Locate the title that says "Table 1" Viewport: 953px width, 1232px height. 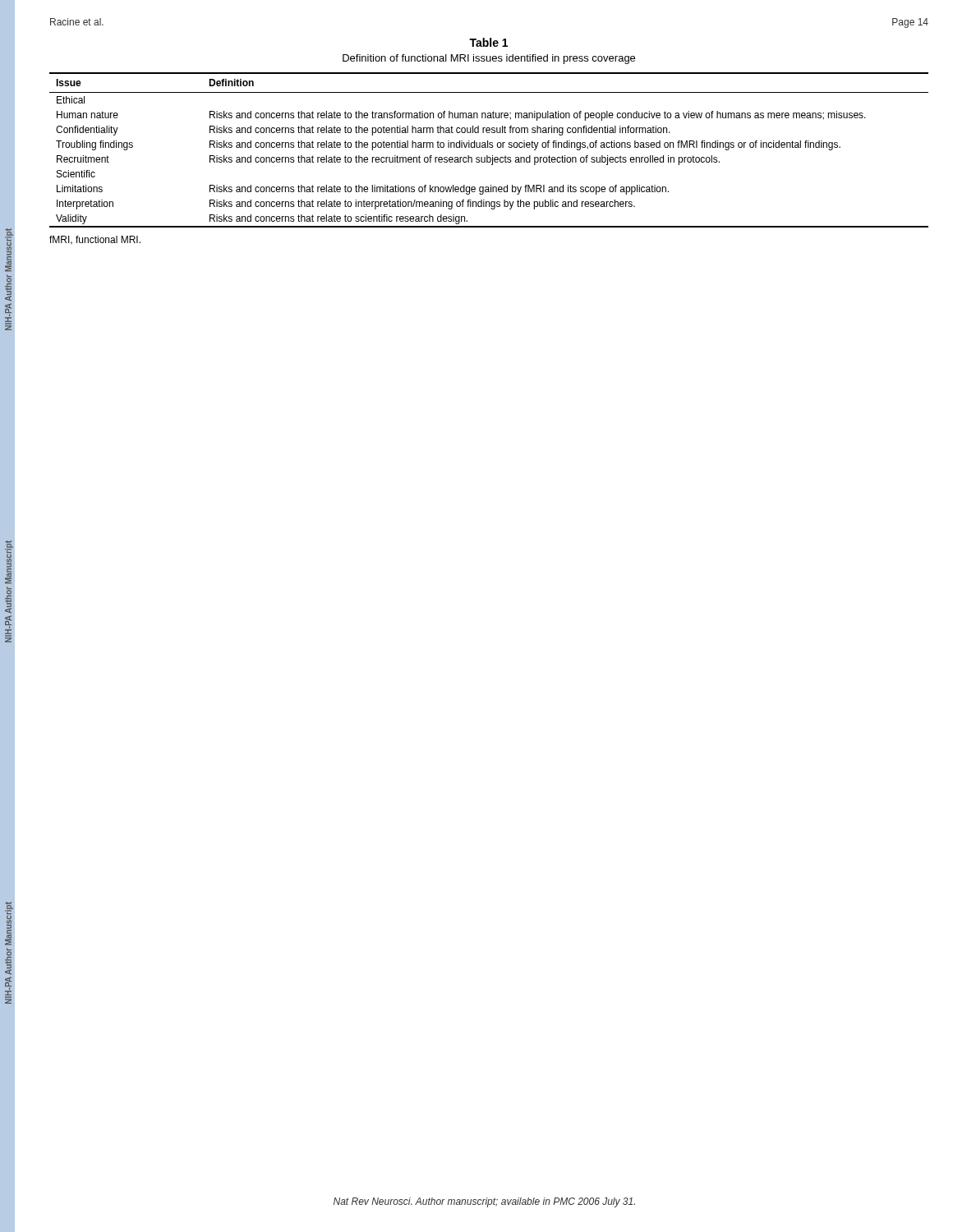489,43
